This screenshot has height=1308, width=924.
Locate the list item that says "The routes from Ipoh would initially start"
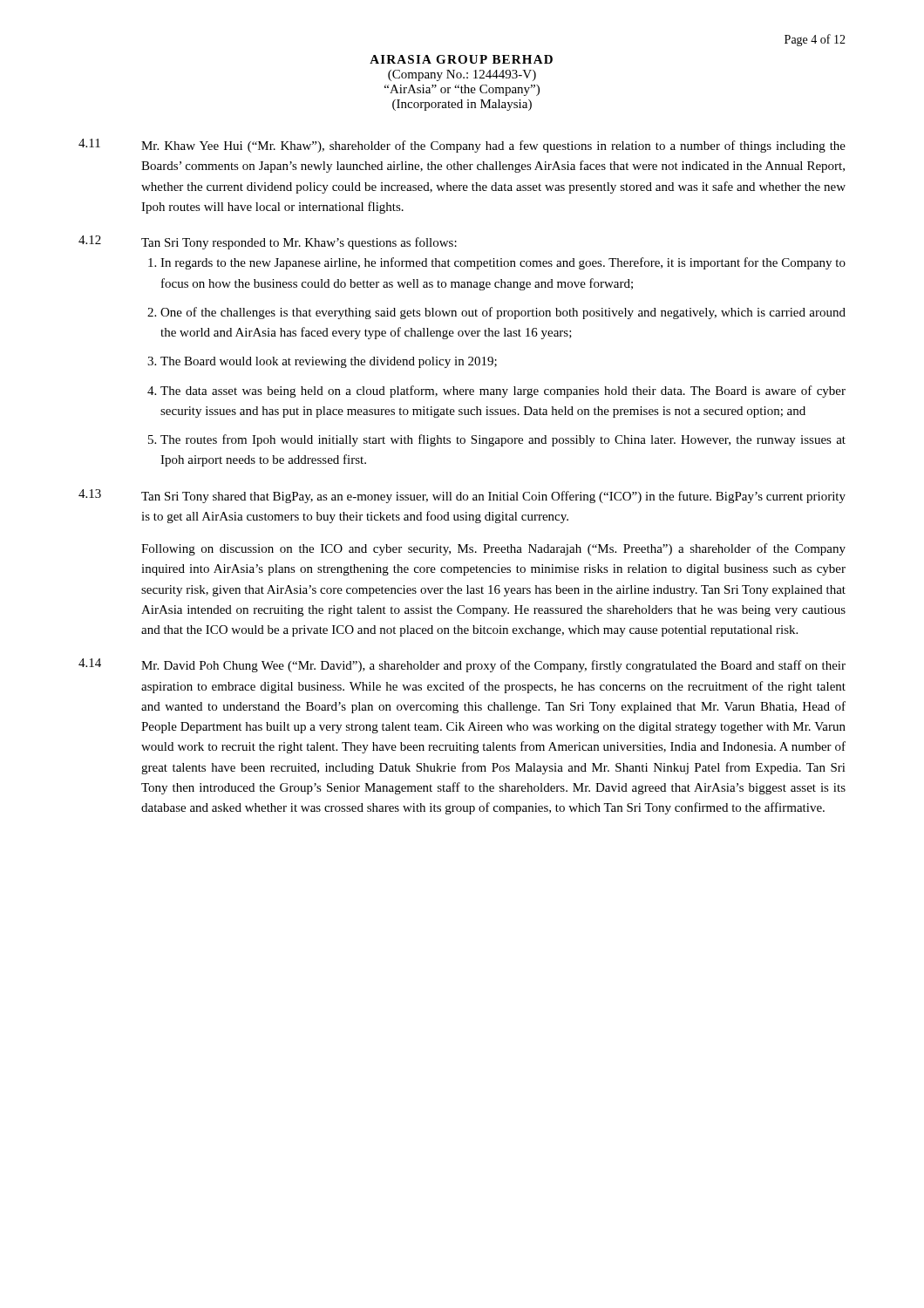[503, 450]
